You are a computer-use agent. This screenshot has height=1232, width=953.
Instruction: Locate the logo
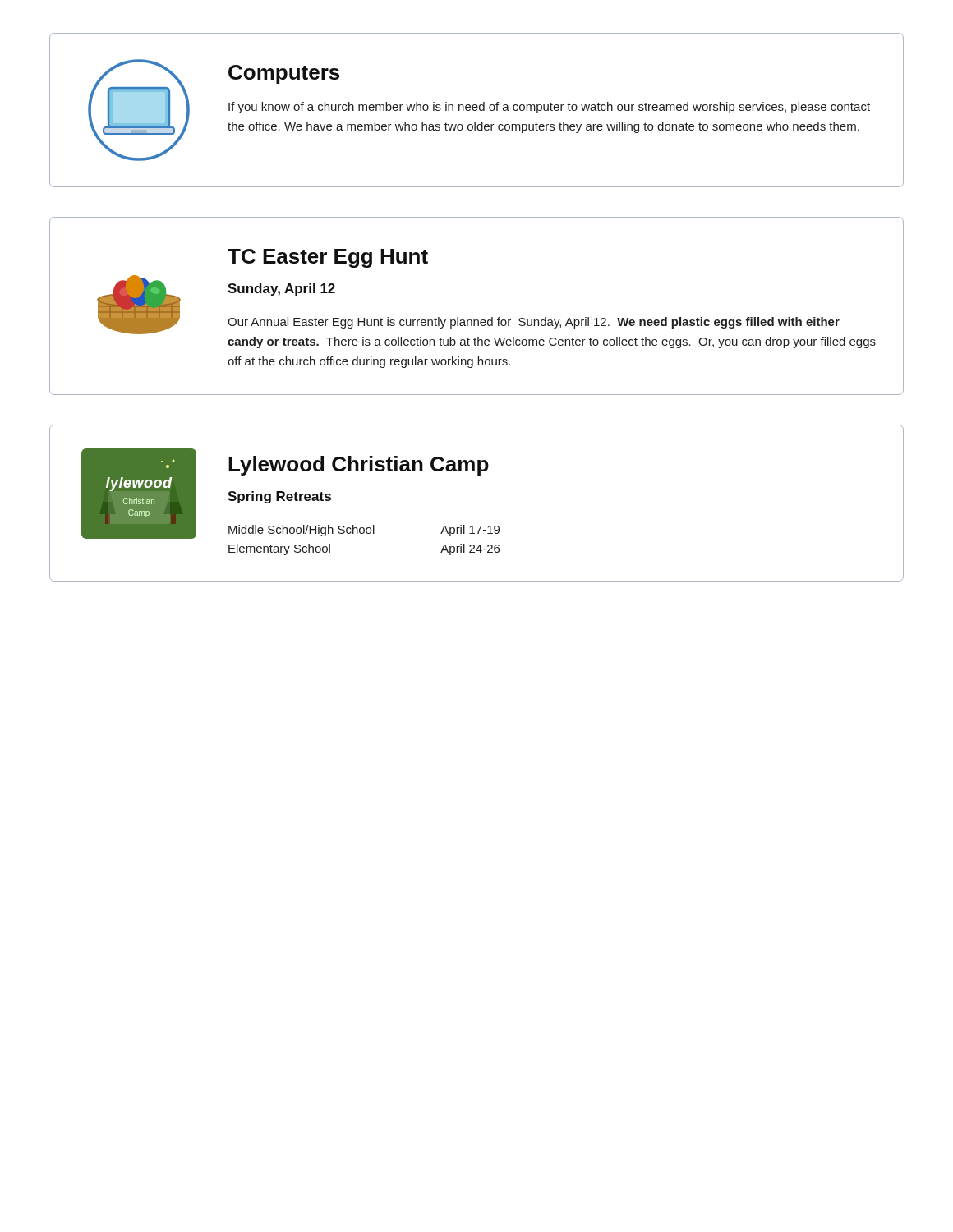coord(139,494)
